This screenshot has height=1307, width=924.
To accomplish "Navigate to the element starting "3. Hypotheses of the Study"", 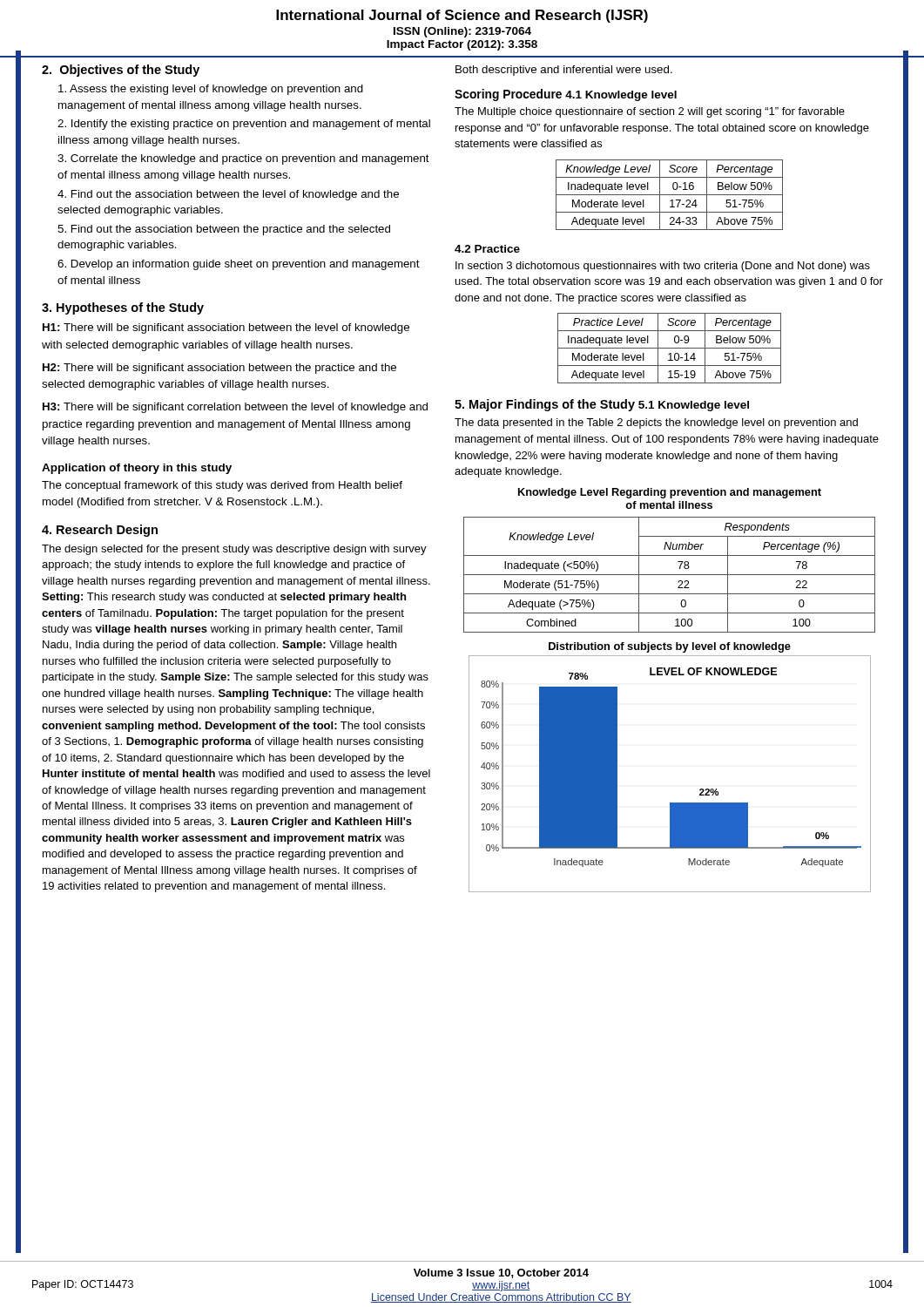I will click(x=123, y=308).
